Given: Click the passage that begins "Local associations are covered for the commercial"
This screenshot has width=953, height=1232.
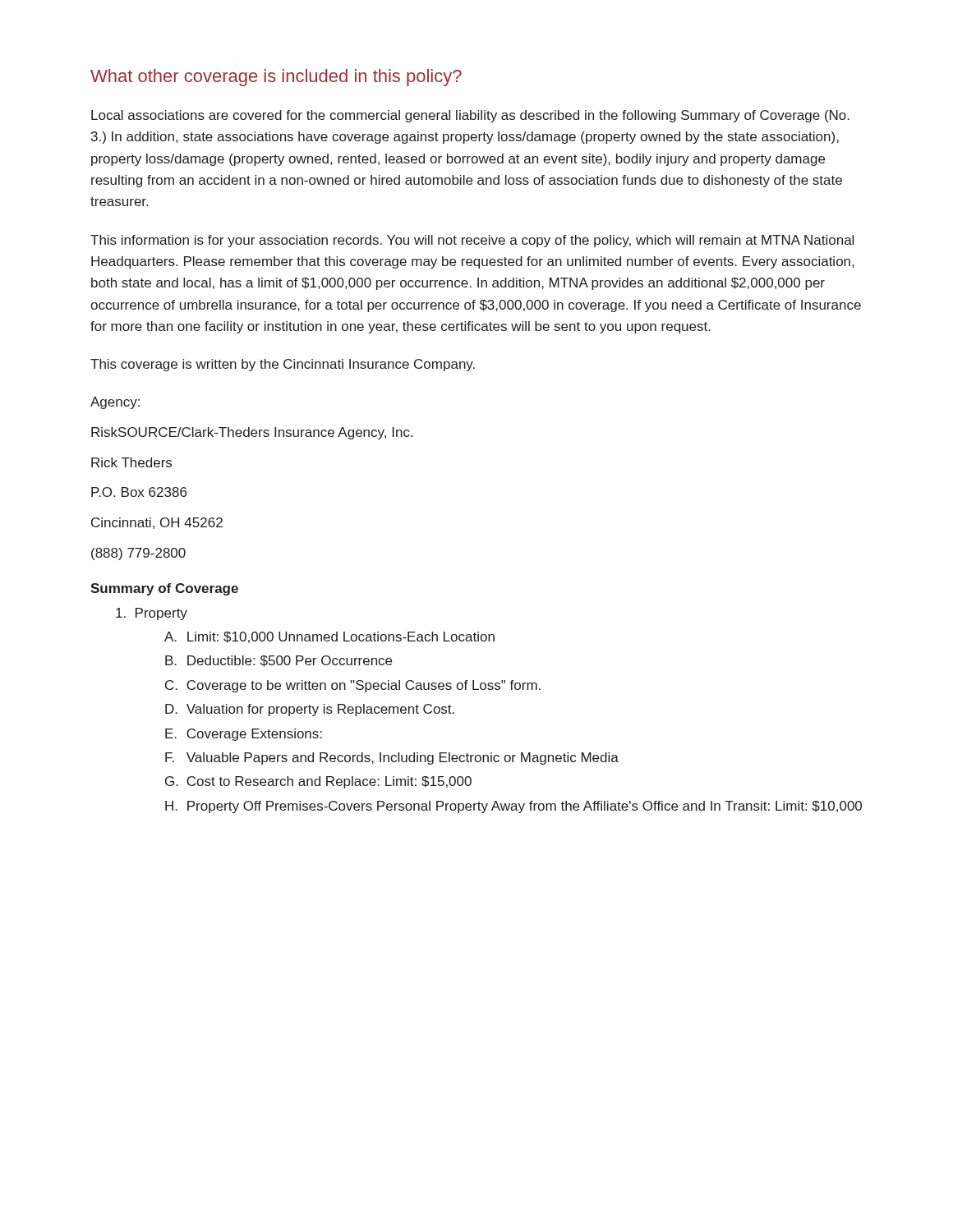Looking at the screenshot, I should (x=470, y=159).
